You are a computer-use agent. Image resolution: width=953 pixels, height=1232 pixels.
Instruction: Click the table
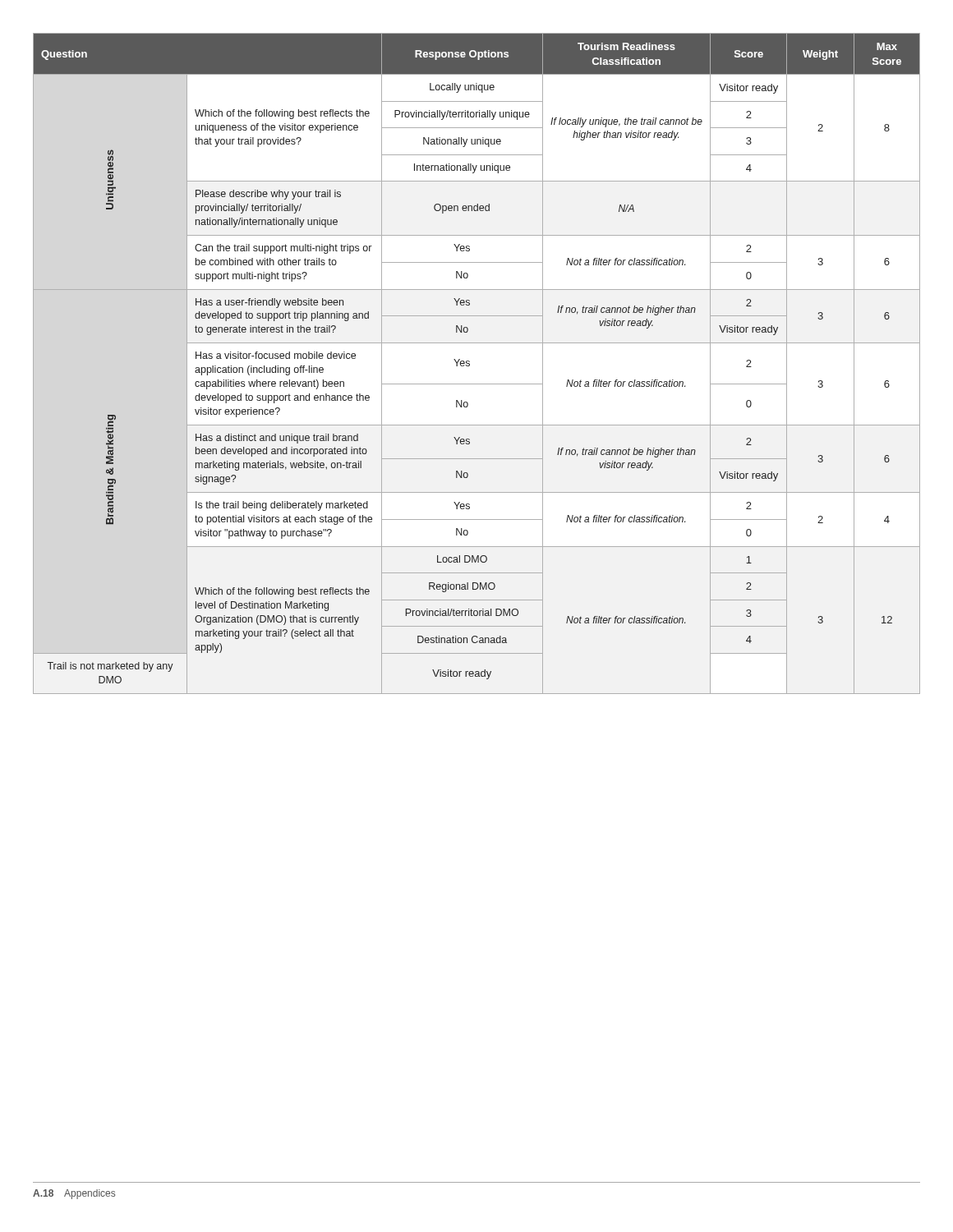pos(476,363)
